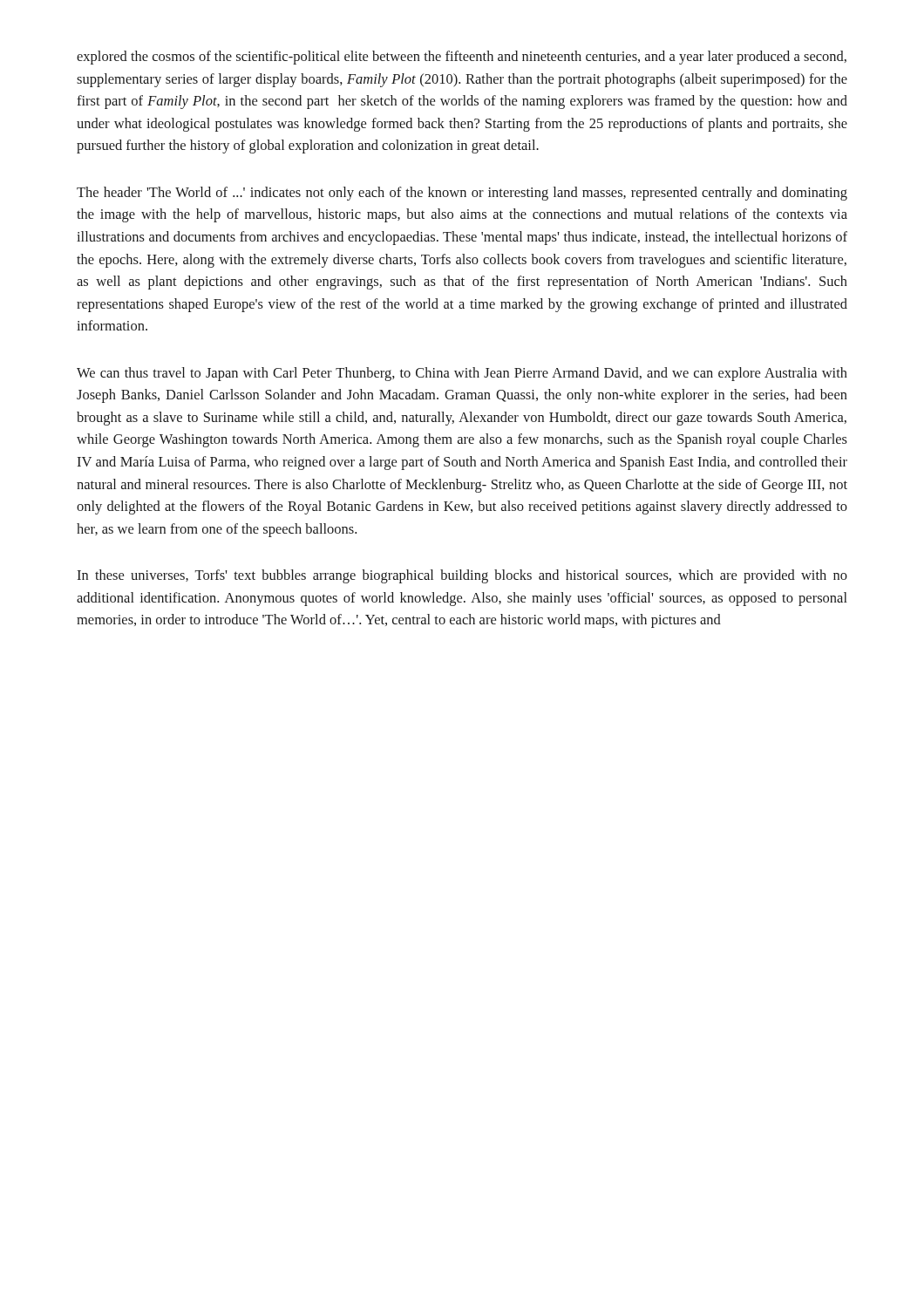924x1308 pixels.
Task: Navigate to the text starting "The header 'The World of ...'"
Action: click(x=462, y=259)
